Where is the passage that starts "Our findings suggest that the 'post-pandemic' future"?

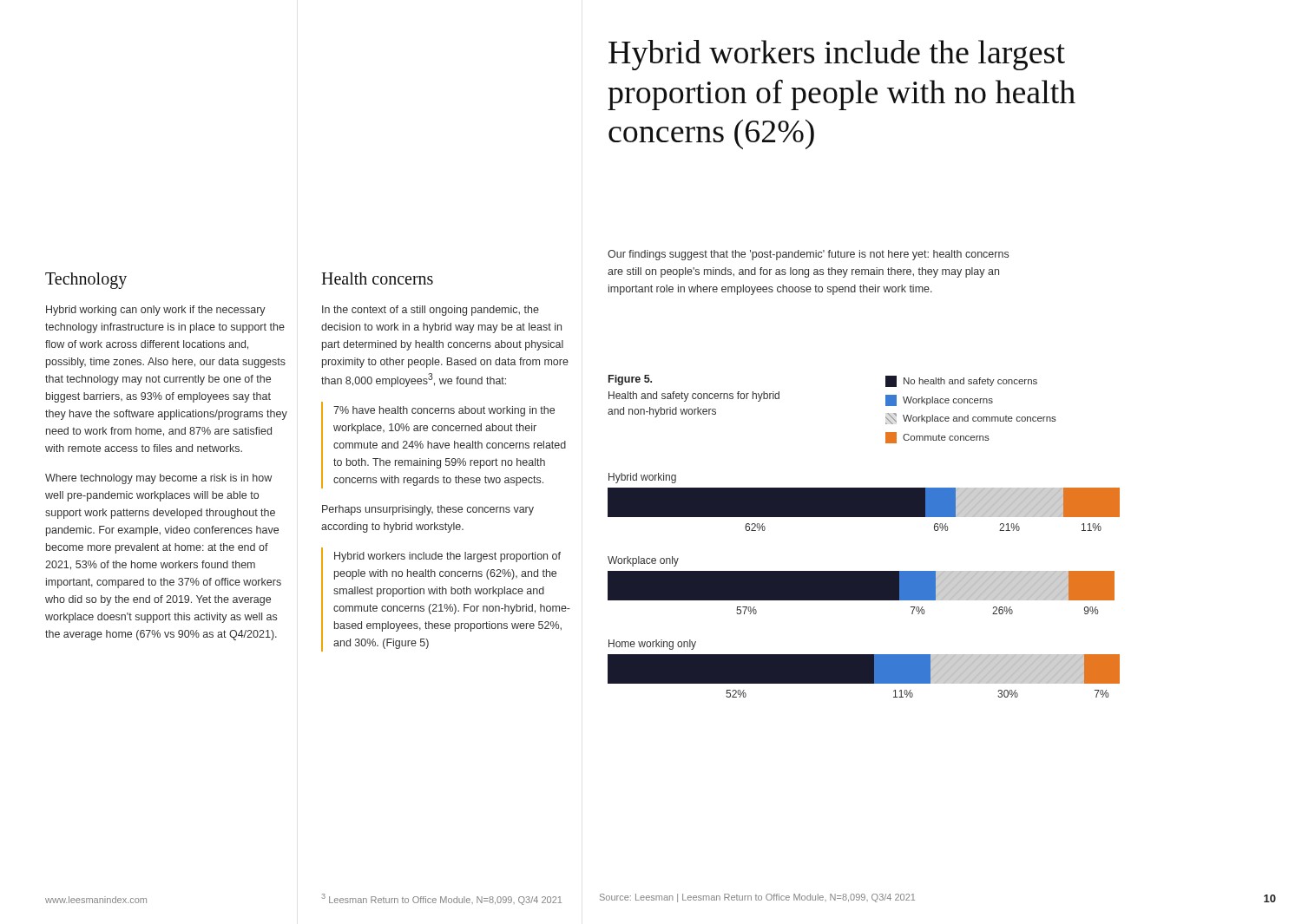tap(816, 271)
